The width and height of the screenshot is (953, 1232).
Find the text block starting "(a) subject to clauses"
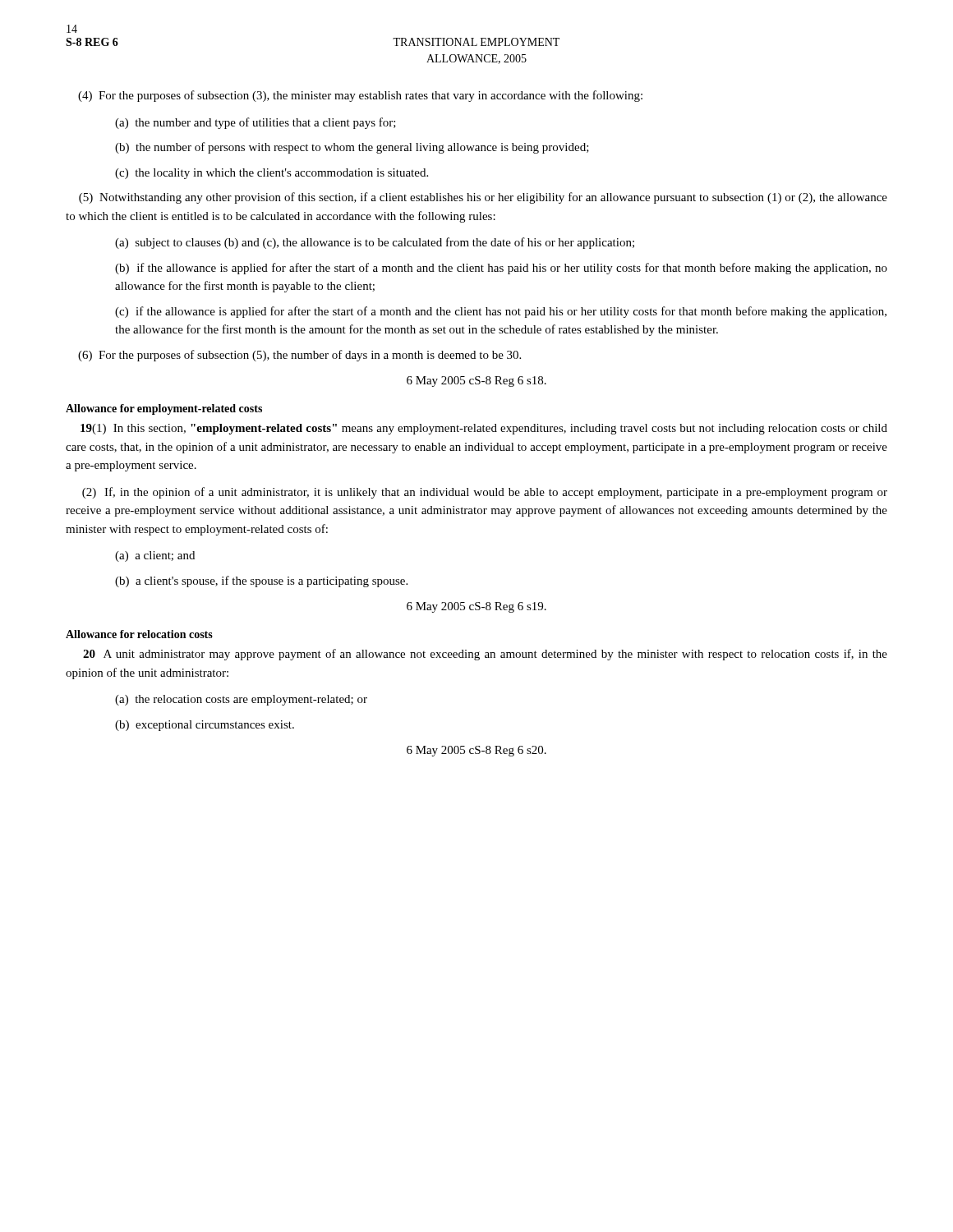click(x=375, y=242)
